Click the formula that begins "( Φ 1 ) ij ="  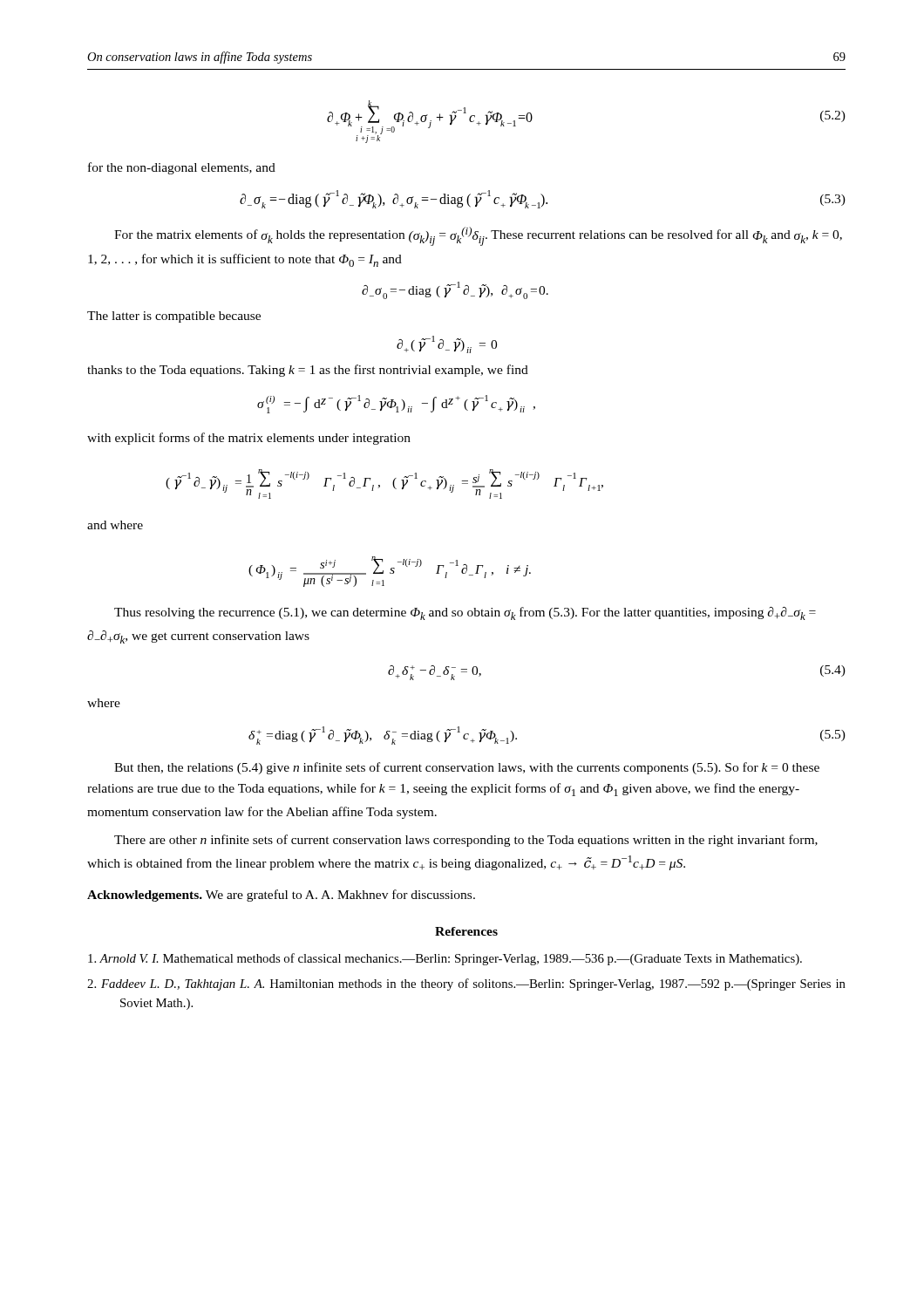pos(466,568)
